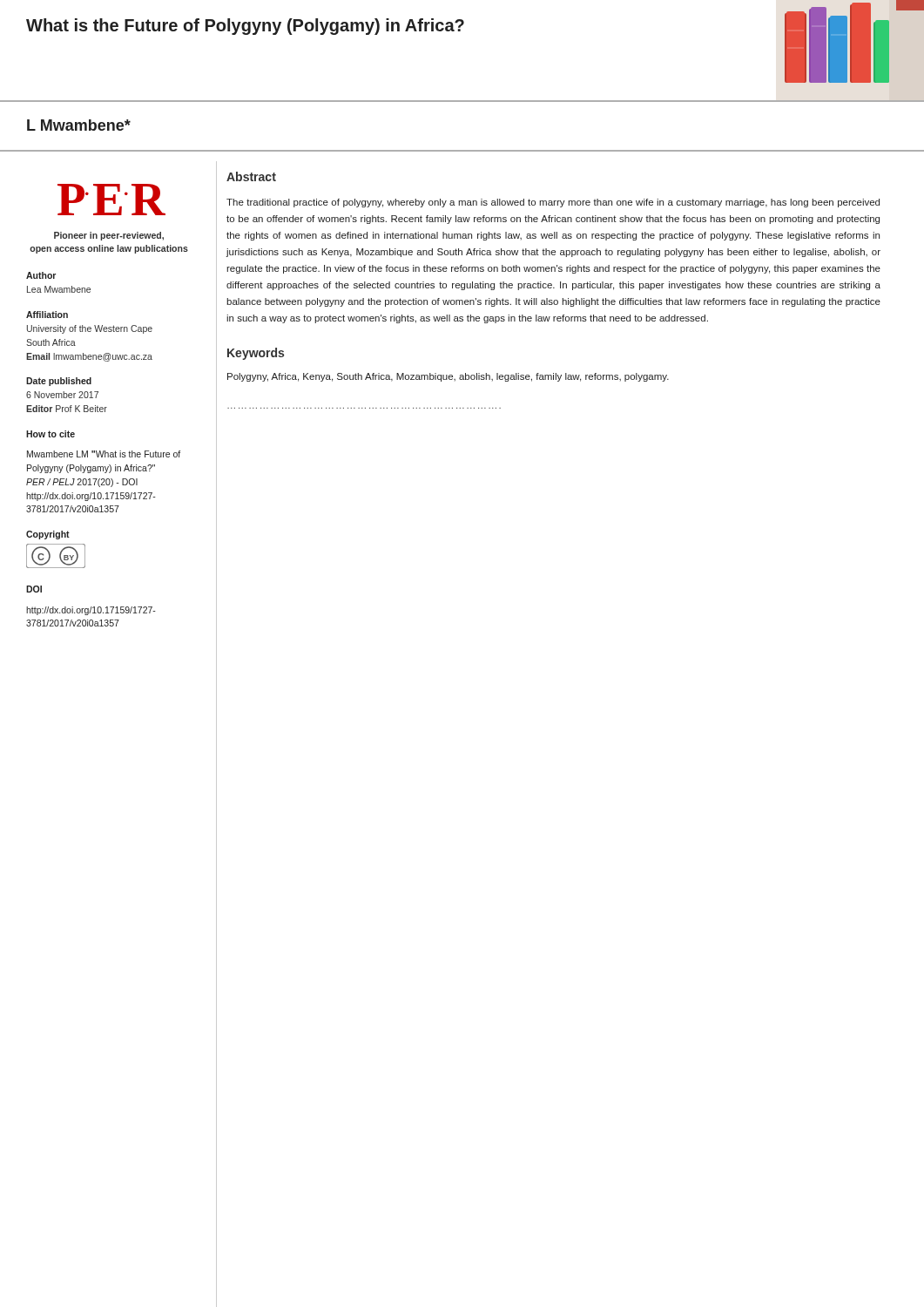924x1307 pixels.
Task: Locate the text that reads "Copyright C BY"
Action: (48, 535)
